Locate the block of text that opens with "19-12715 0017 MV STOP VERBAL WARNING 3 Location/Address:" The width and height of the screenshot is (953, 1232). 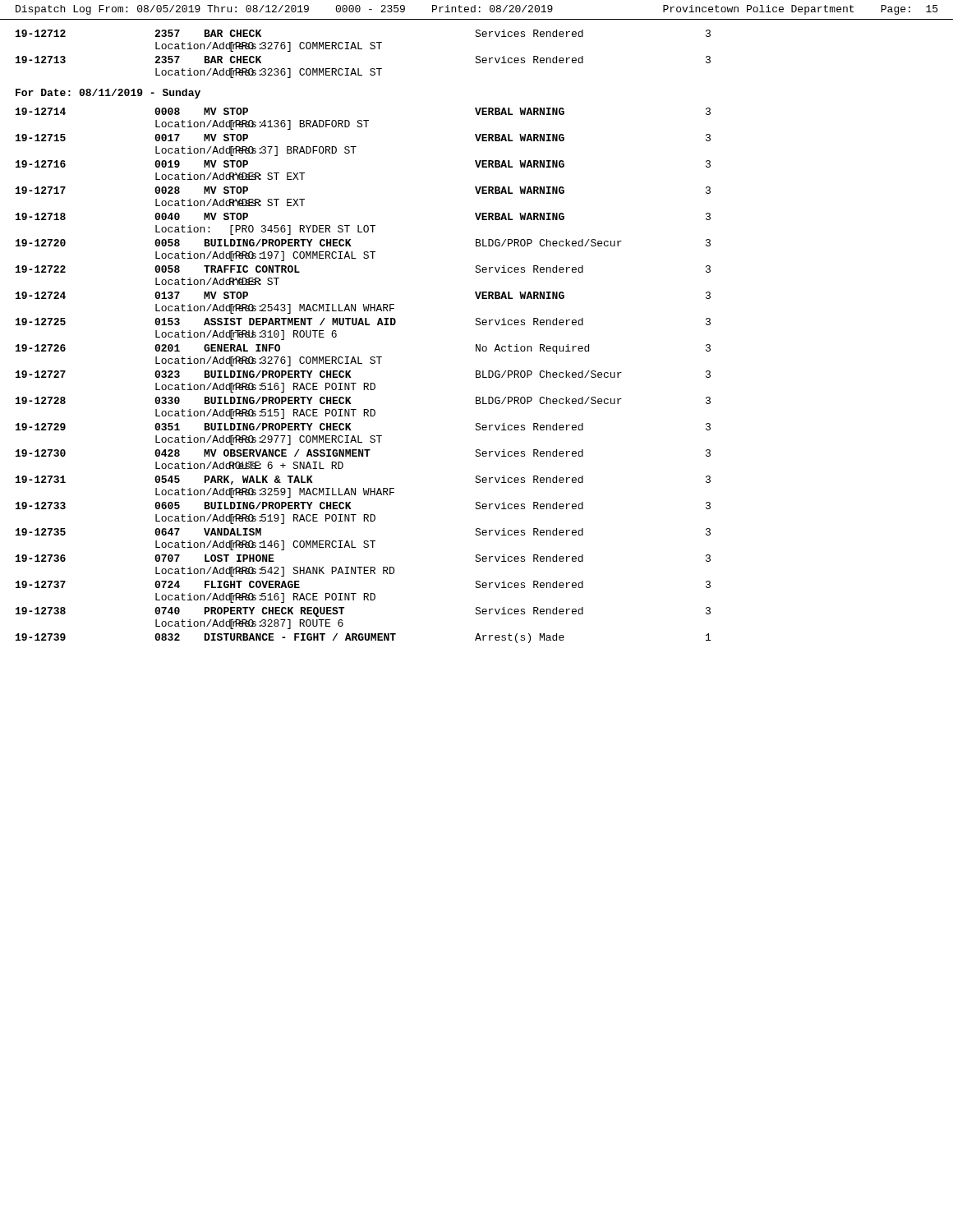point(476,145)
